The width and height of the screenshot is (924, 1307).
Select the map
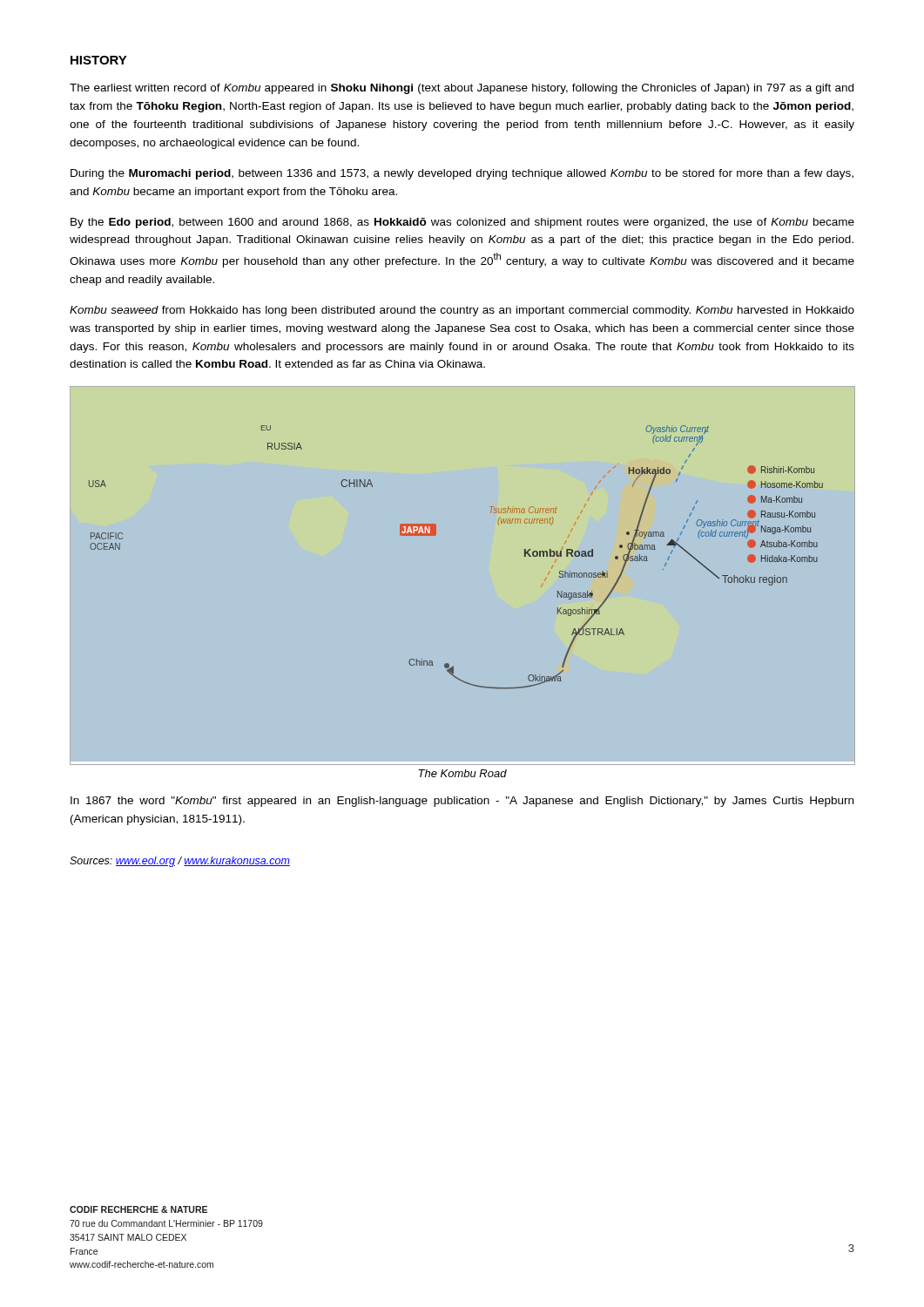(x=462, y=576)
